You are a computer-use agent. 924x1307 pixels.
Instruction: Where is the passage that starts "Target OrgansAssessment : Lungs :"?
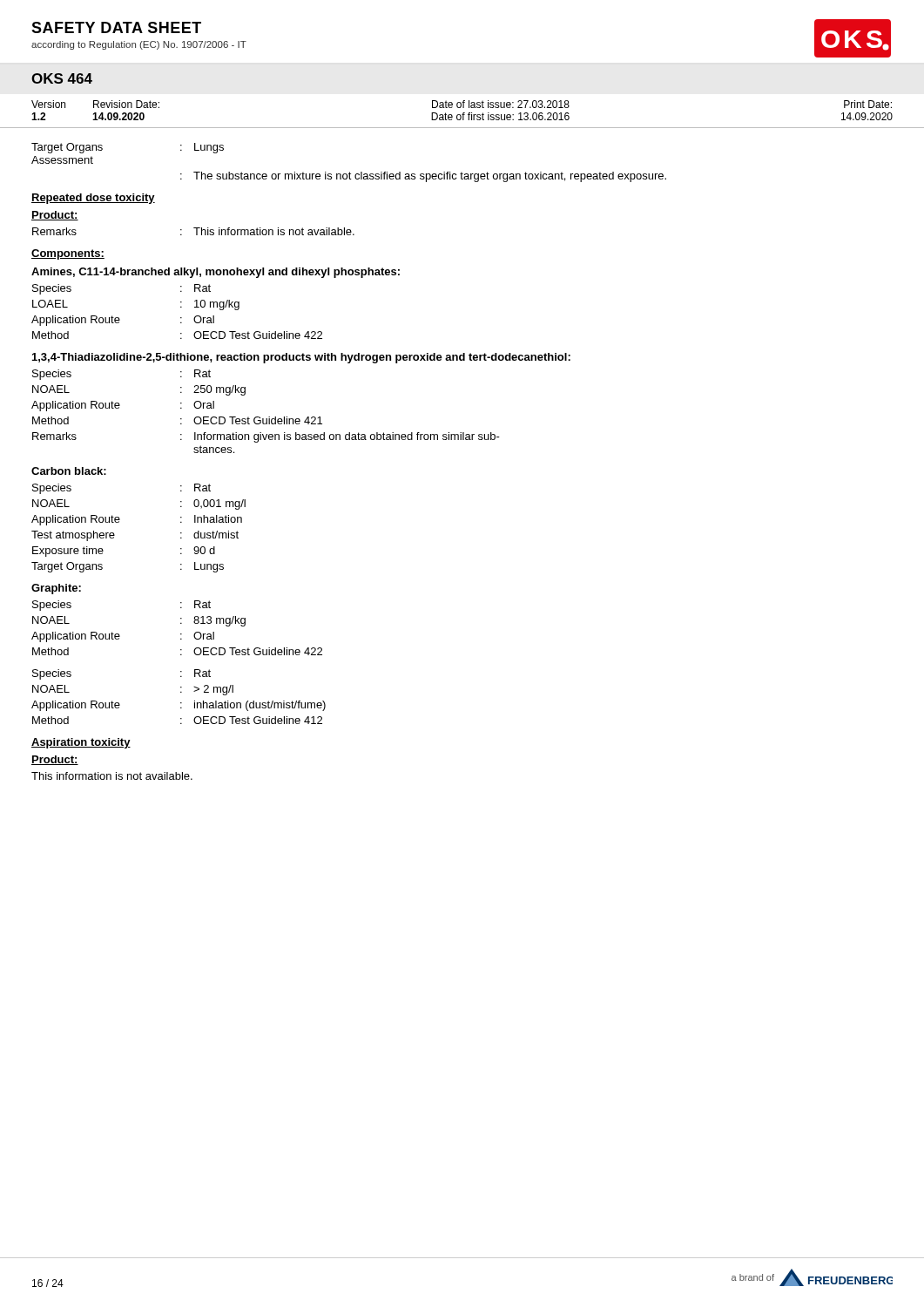pyautogui.click(x=462, y=161)
